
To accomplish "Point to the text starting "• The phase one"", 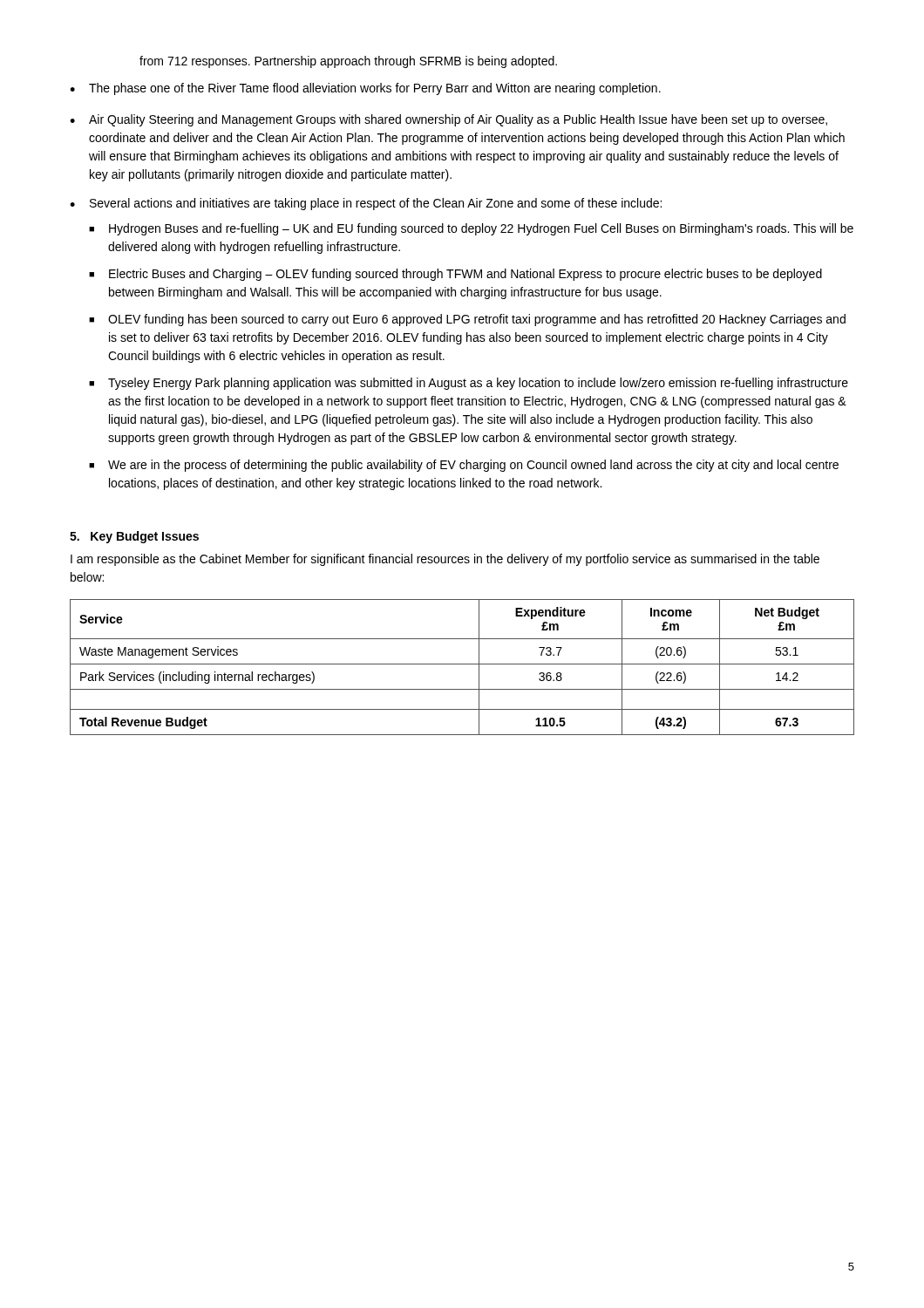I will (x=462, y=90).
